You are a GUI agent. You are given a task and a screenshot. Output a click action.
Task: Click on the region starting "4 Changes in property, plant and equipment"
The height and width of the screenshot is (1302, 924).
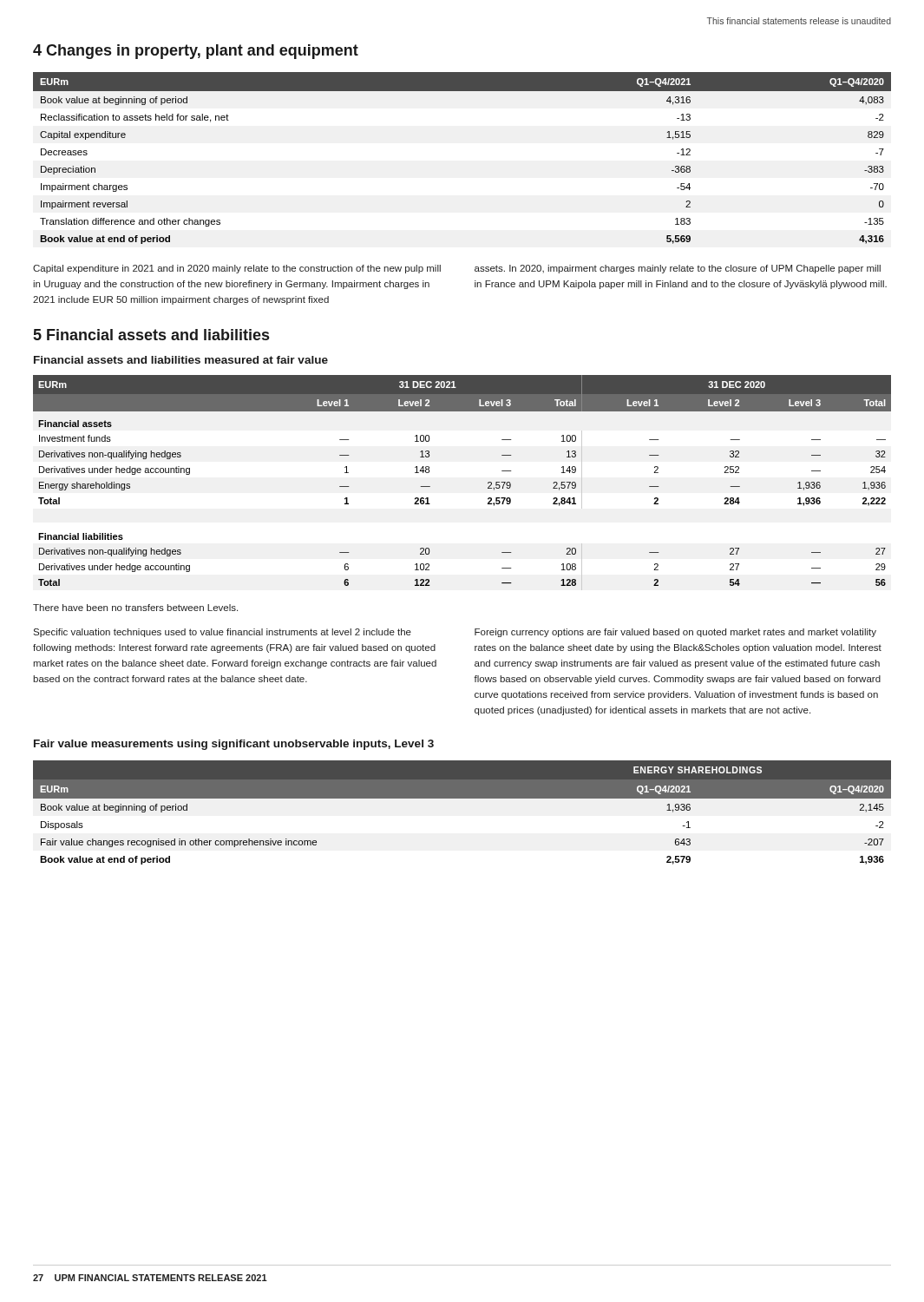coord(196,50)
